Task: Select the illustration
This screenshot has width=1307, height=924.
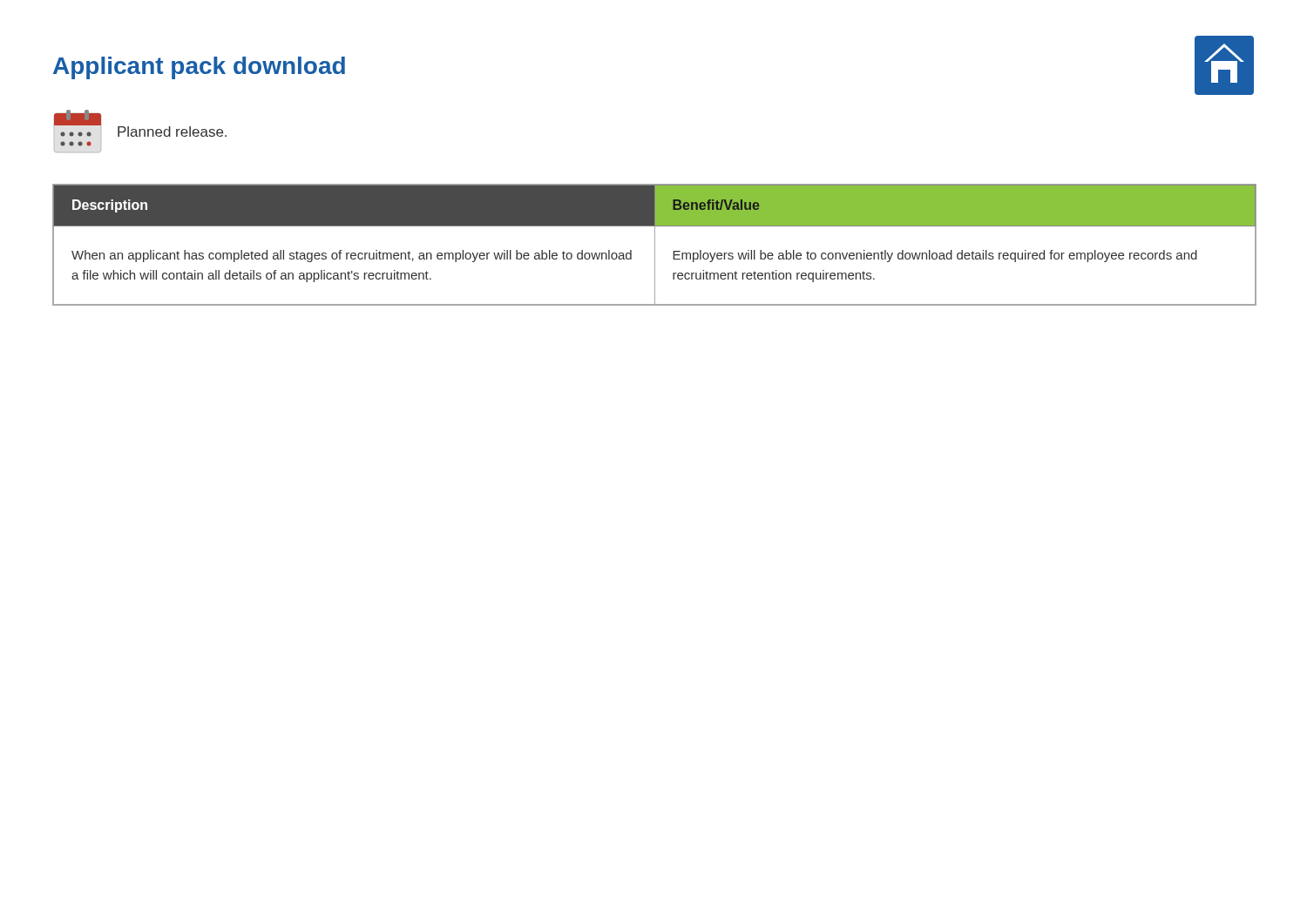Action: coord(78,132)
